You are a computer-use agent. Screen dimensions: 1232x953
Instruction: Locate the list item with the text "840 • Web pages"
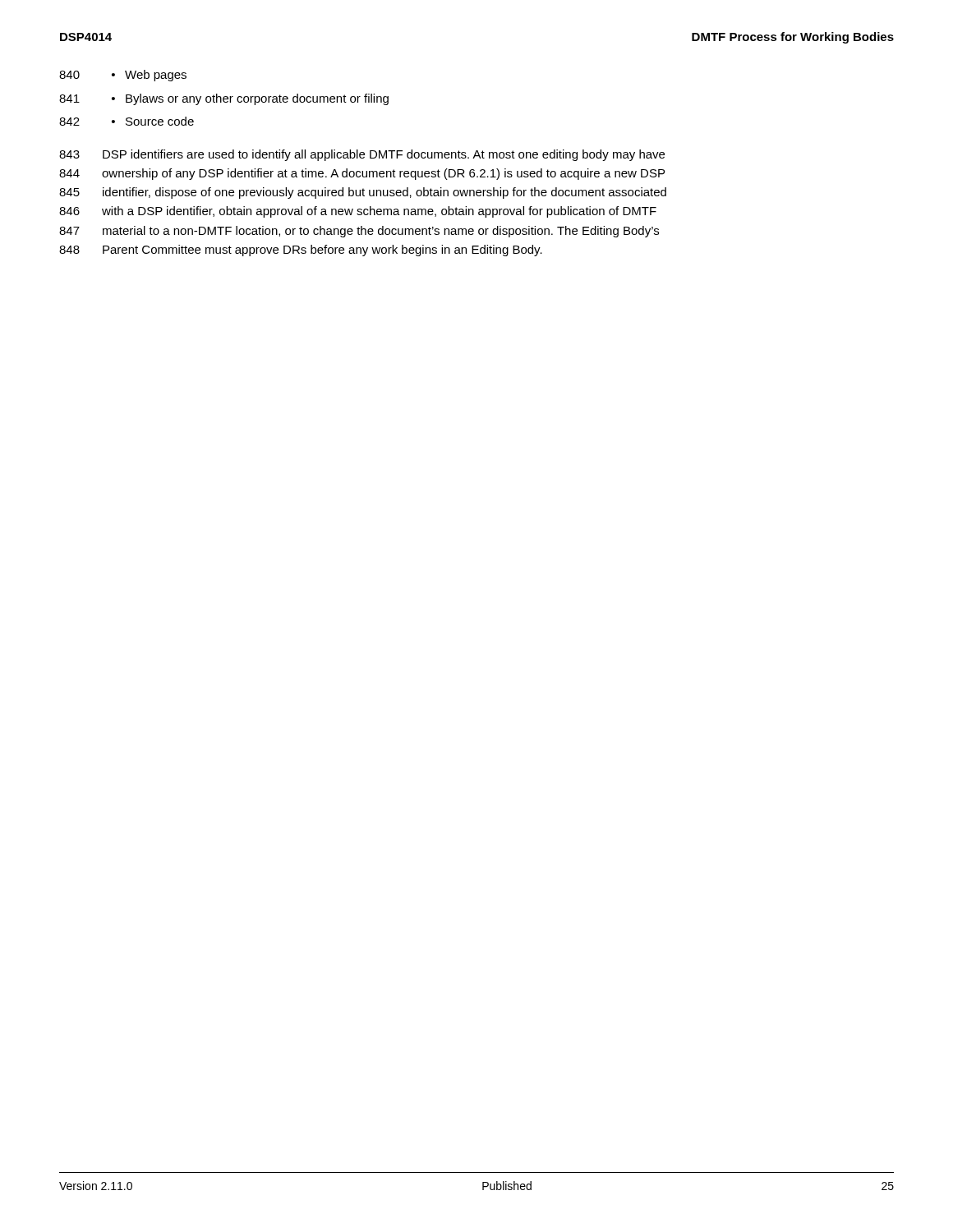tap(123, 76)
